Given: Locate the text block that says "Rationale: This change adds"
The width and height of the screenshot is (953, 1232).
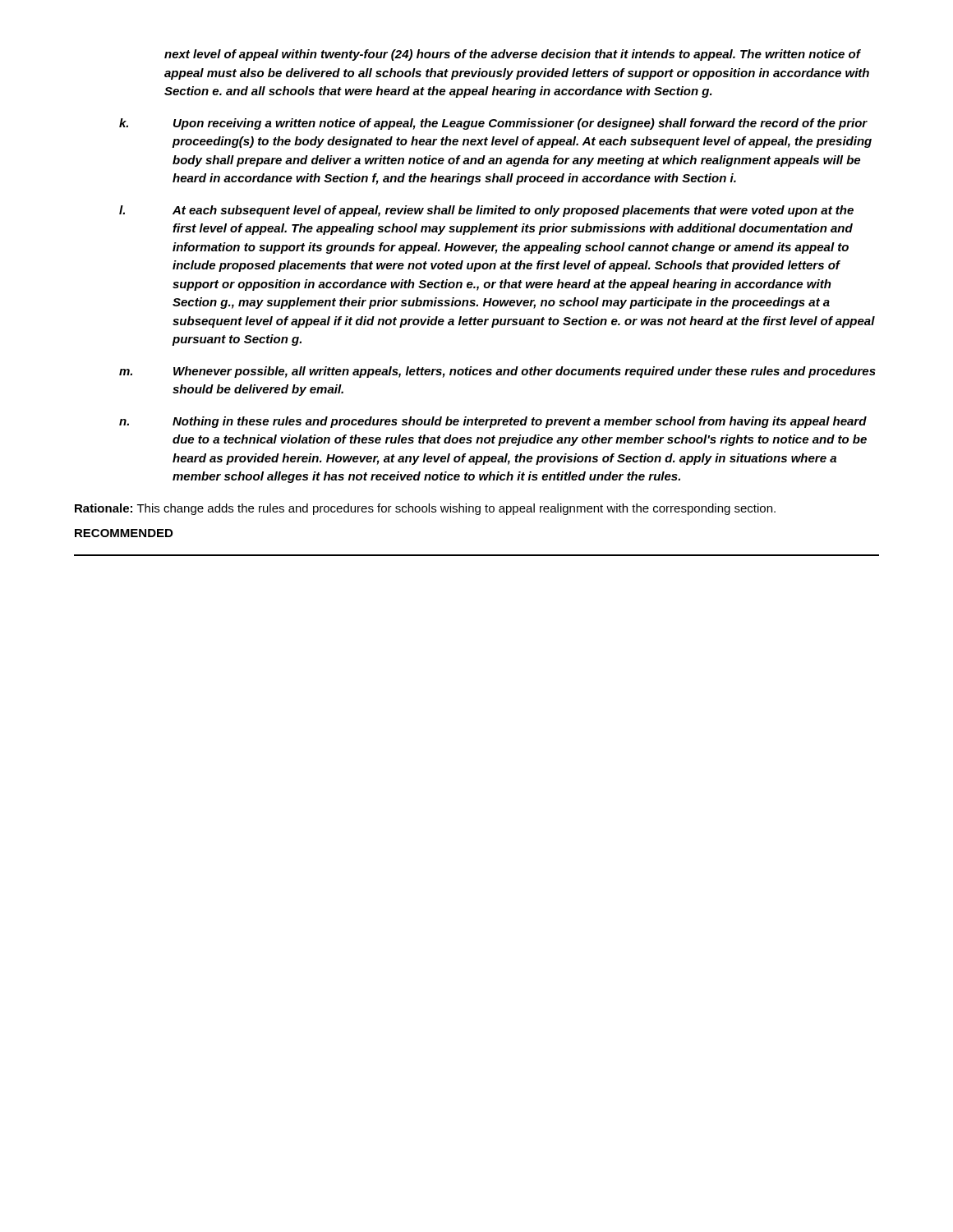Looking at the screenshot, I should pos(425,508).
